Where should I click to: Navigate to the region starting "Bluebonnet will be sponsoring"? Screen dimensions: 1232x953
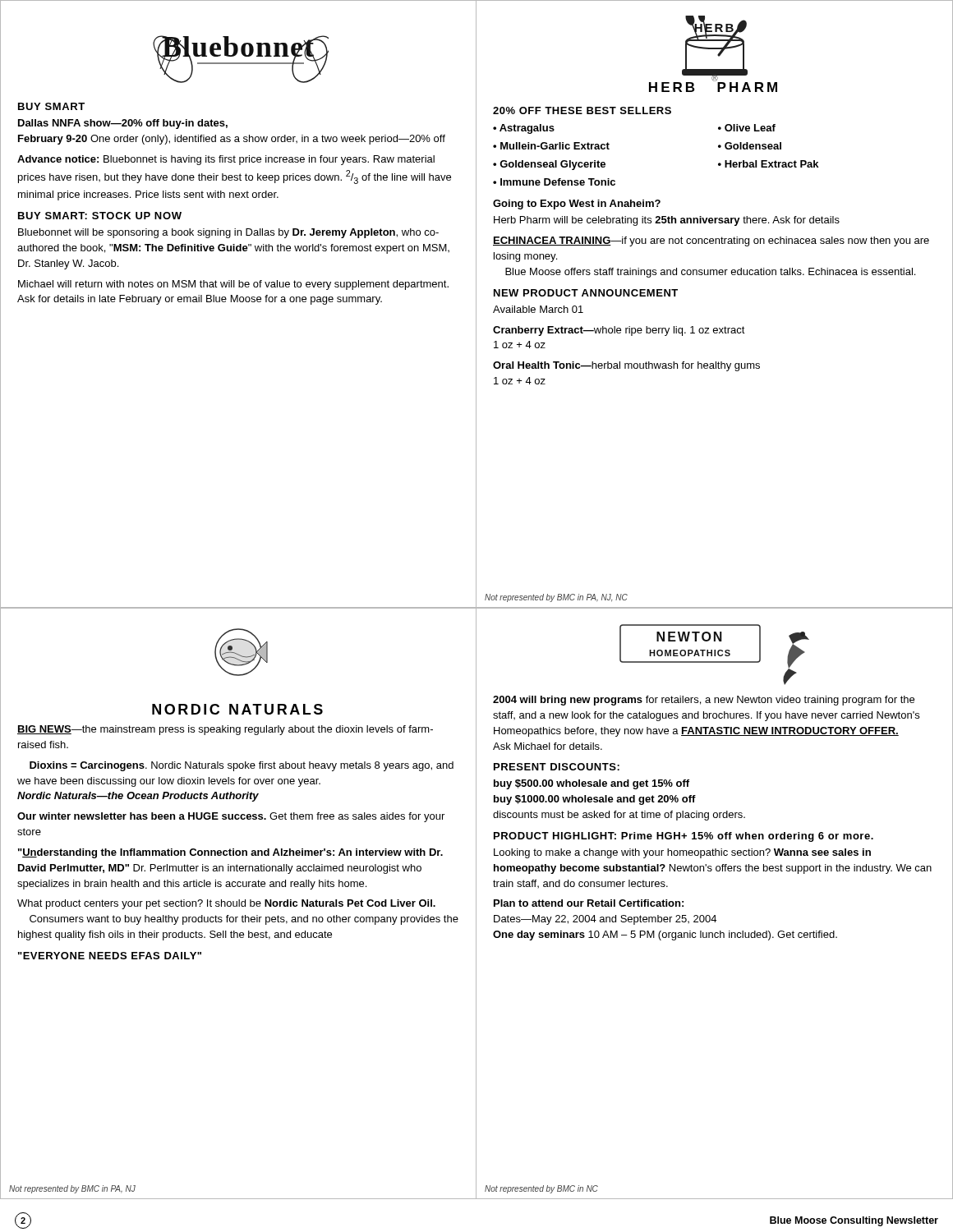[x=234, y=247]
